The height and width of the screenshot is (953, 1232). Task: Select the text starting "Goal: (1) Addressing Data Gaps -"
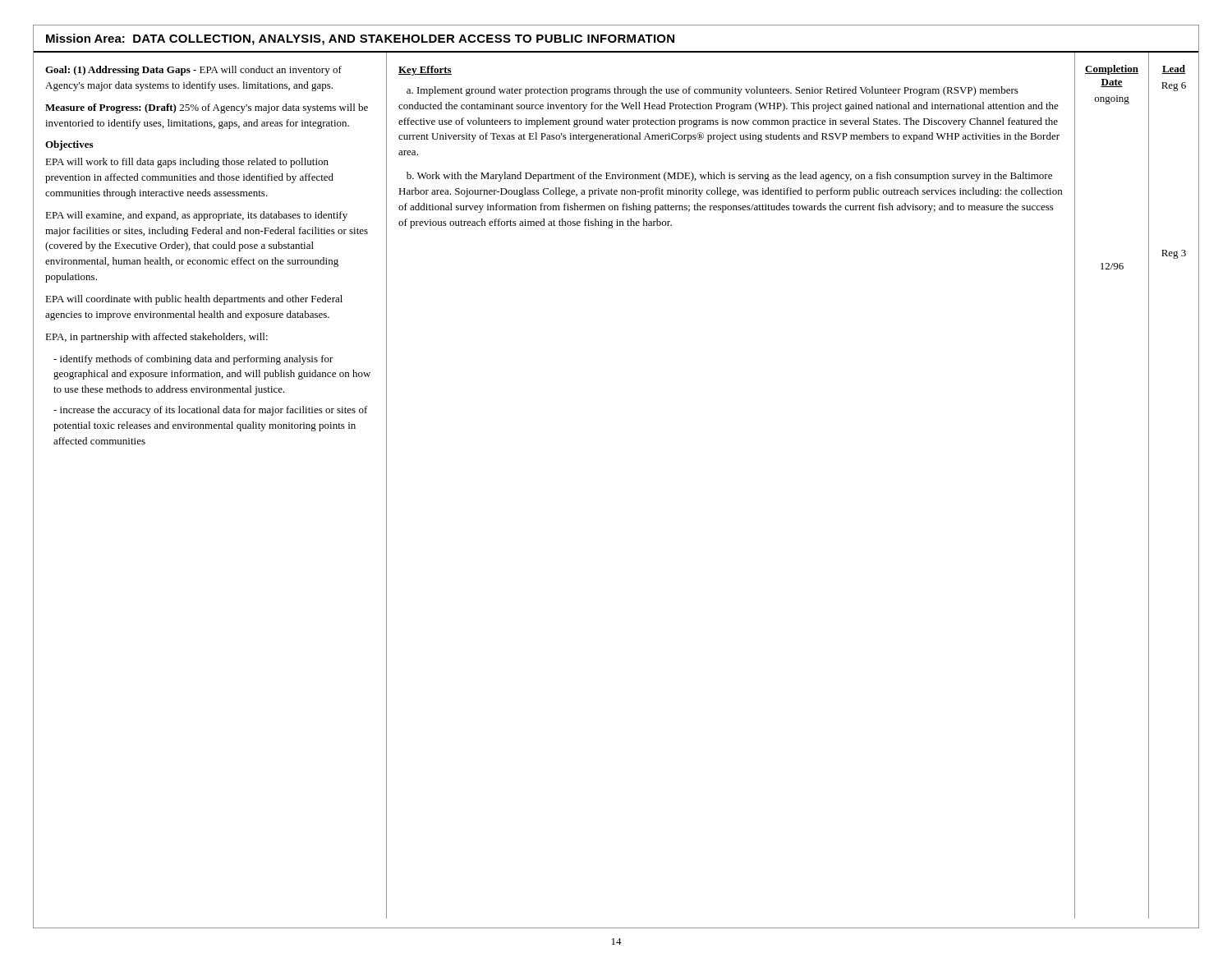(193, 77)
